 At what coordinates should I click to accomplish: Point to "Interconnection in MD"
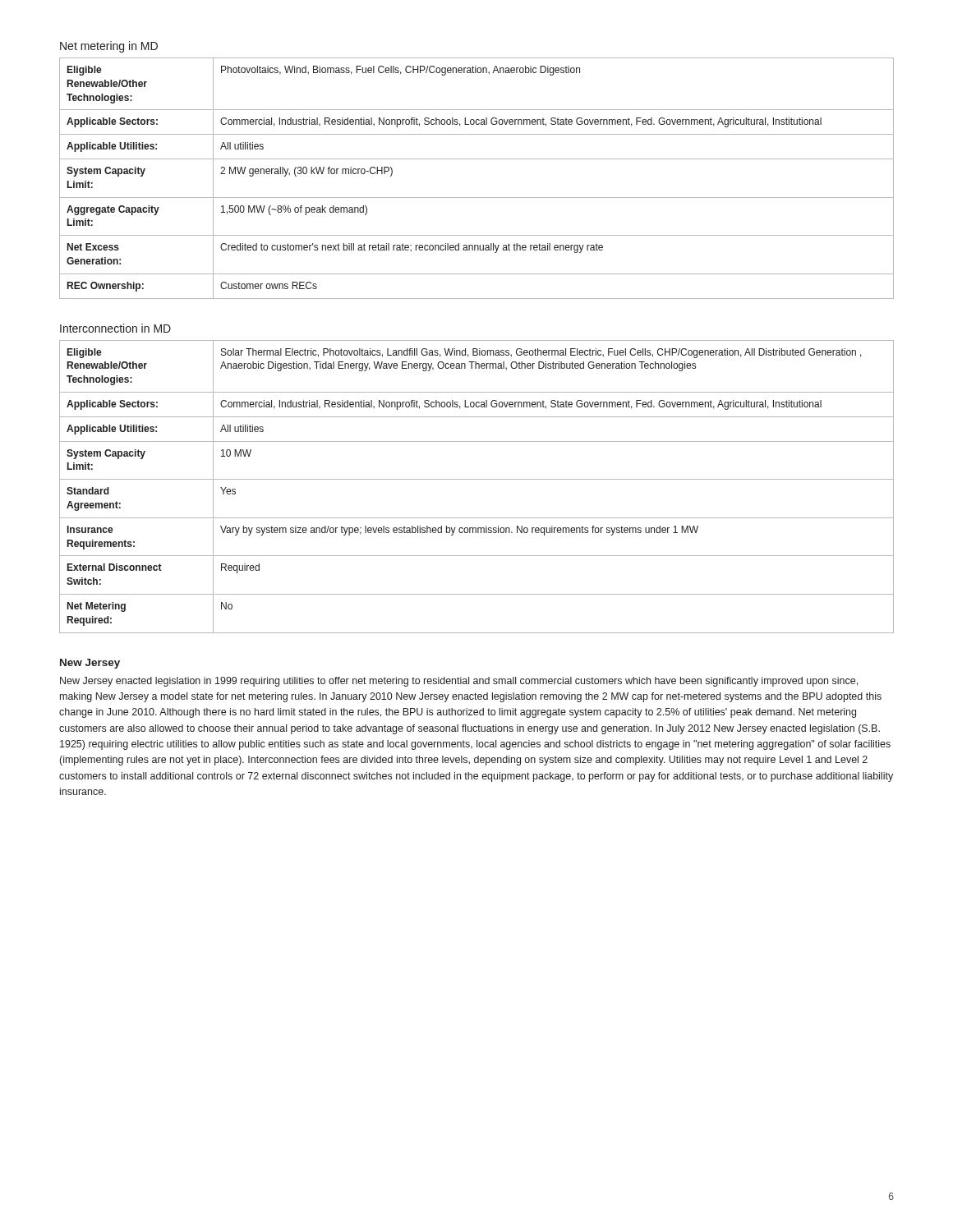[115, 328]
